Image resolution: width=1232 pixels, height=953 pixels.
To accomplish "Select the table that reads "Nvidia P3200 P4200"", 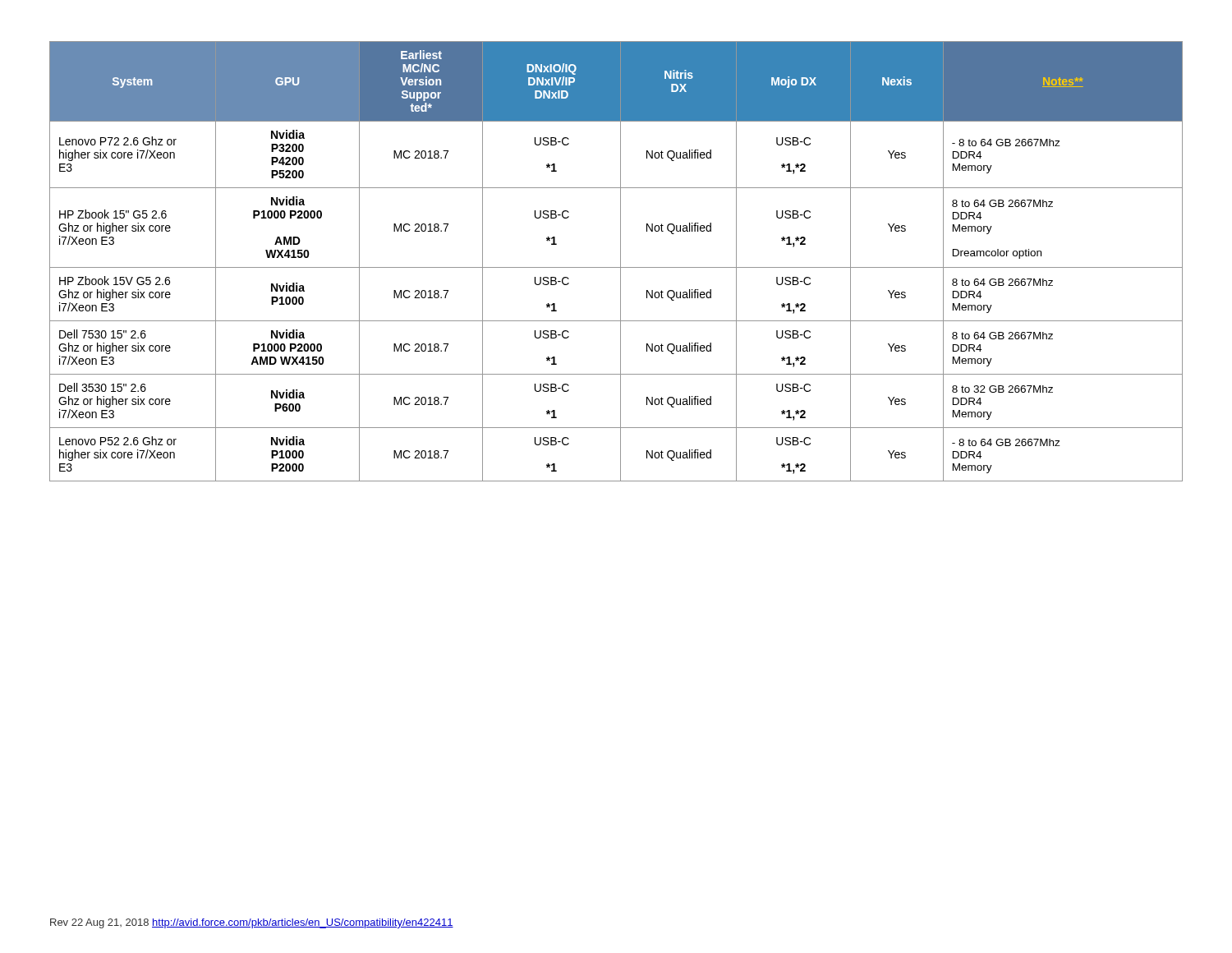I will (616, 261).
